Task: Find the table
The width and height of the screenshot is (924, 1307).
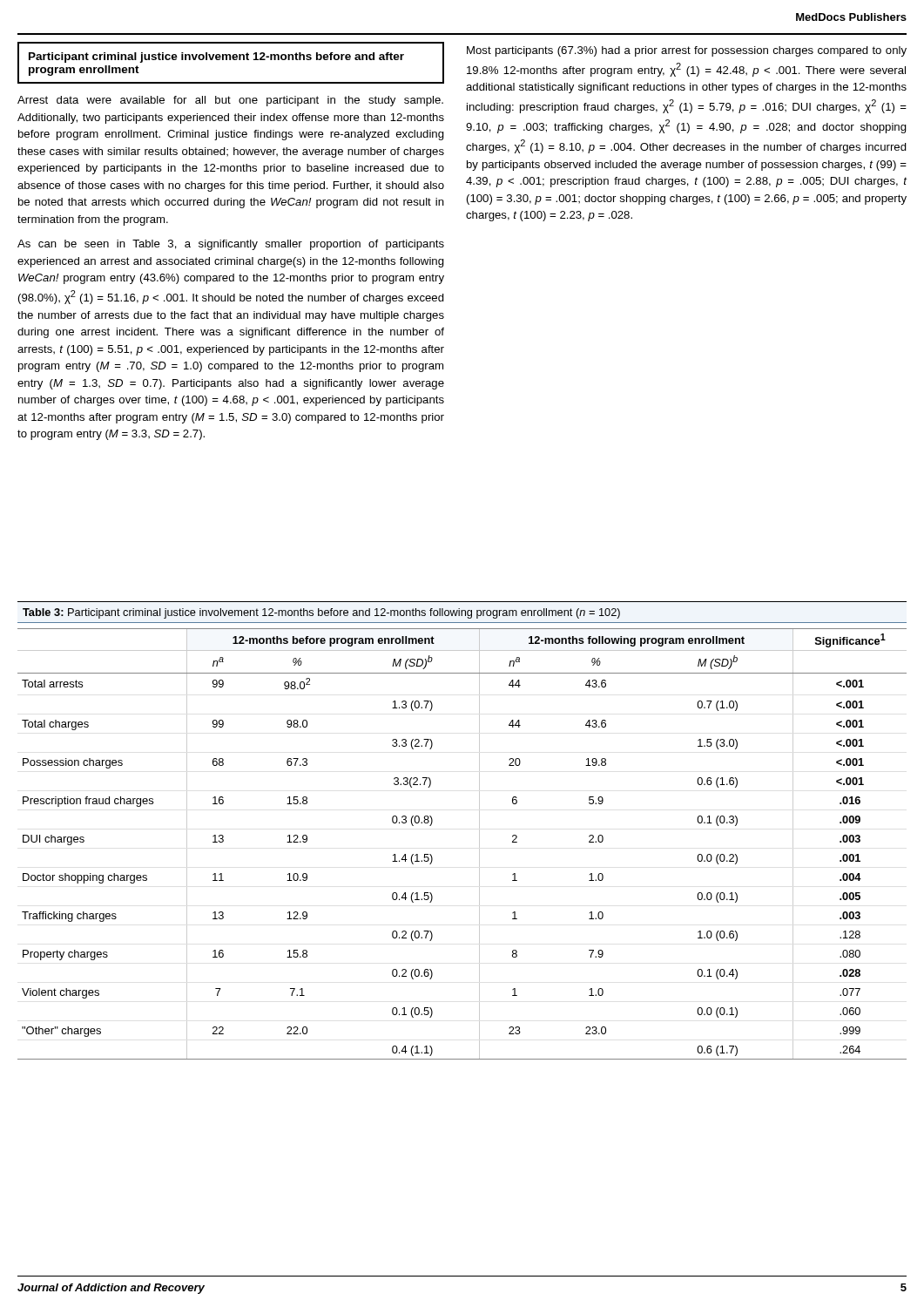Action: (x=462, y=844)
